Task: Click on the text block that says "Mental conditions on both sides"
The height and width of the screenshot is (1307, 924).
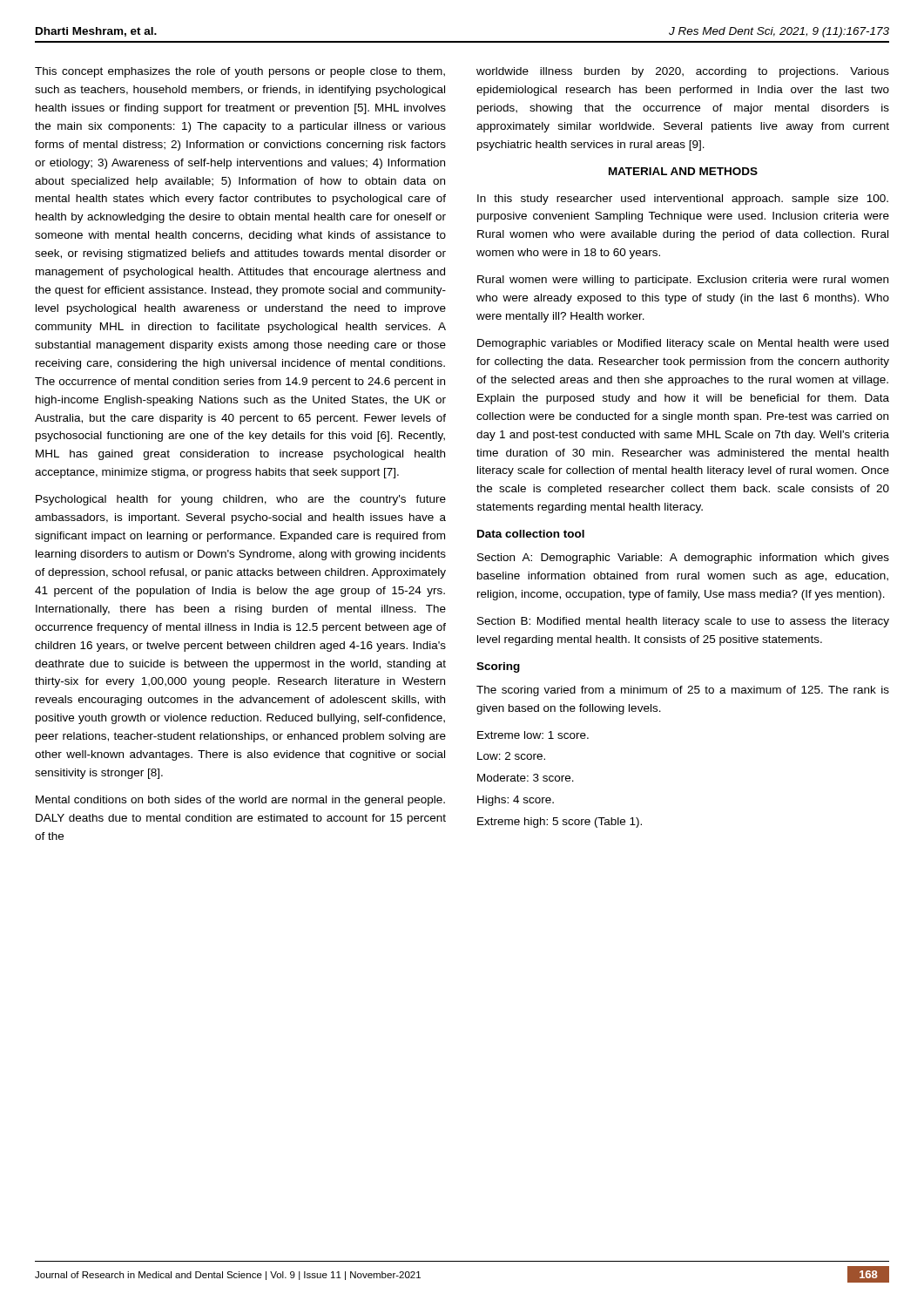Action: [x=240, y=818]
